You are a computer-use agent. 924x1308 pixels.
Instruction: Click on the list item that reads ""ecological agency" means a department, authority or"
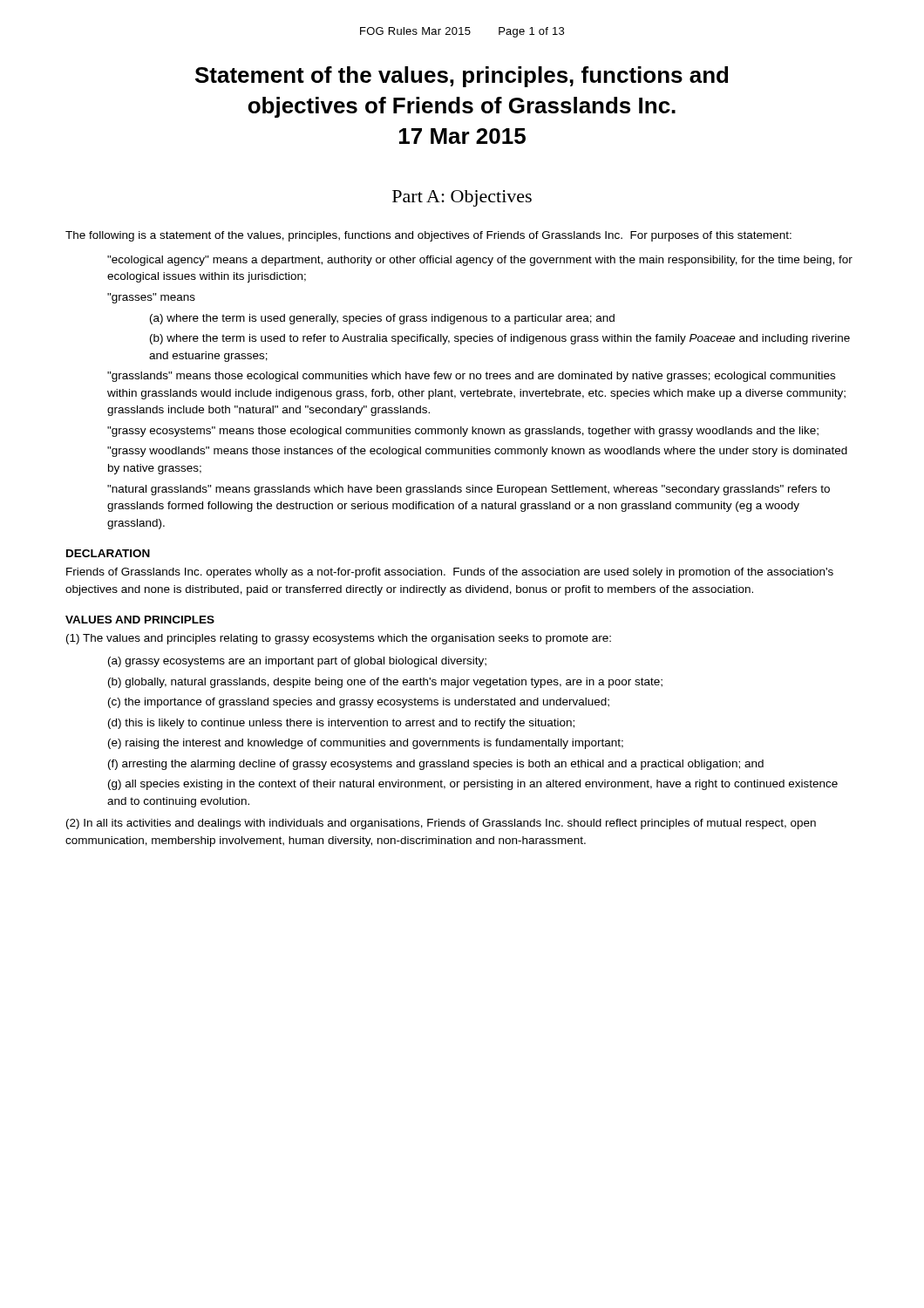coord(480,268)
